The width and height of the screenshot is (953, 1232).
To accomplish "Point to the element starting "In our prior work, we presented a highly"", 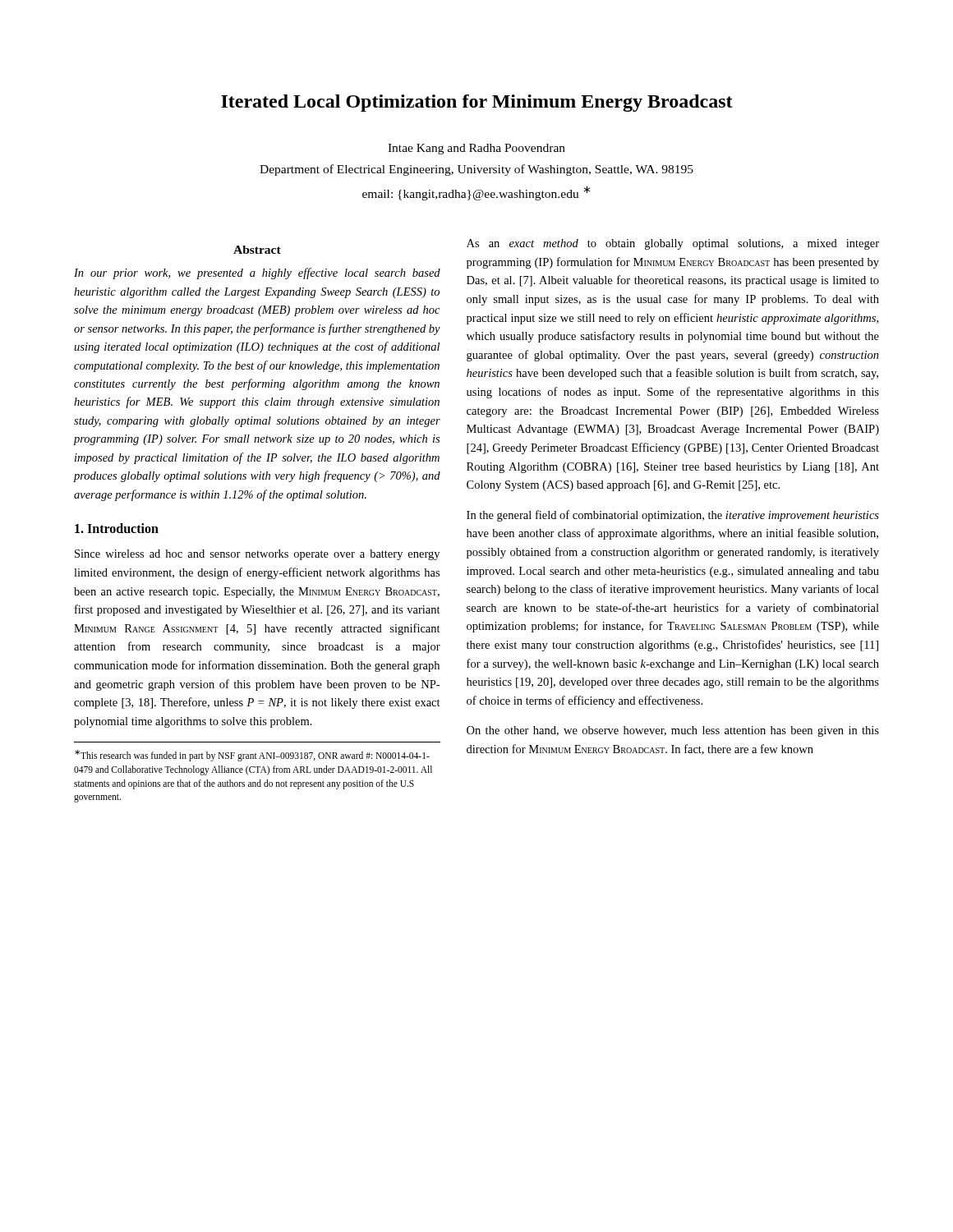I will coord(257,384).
